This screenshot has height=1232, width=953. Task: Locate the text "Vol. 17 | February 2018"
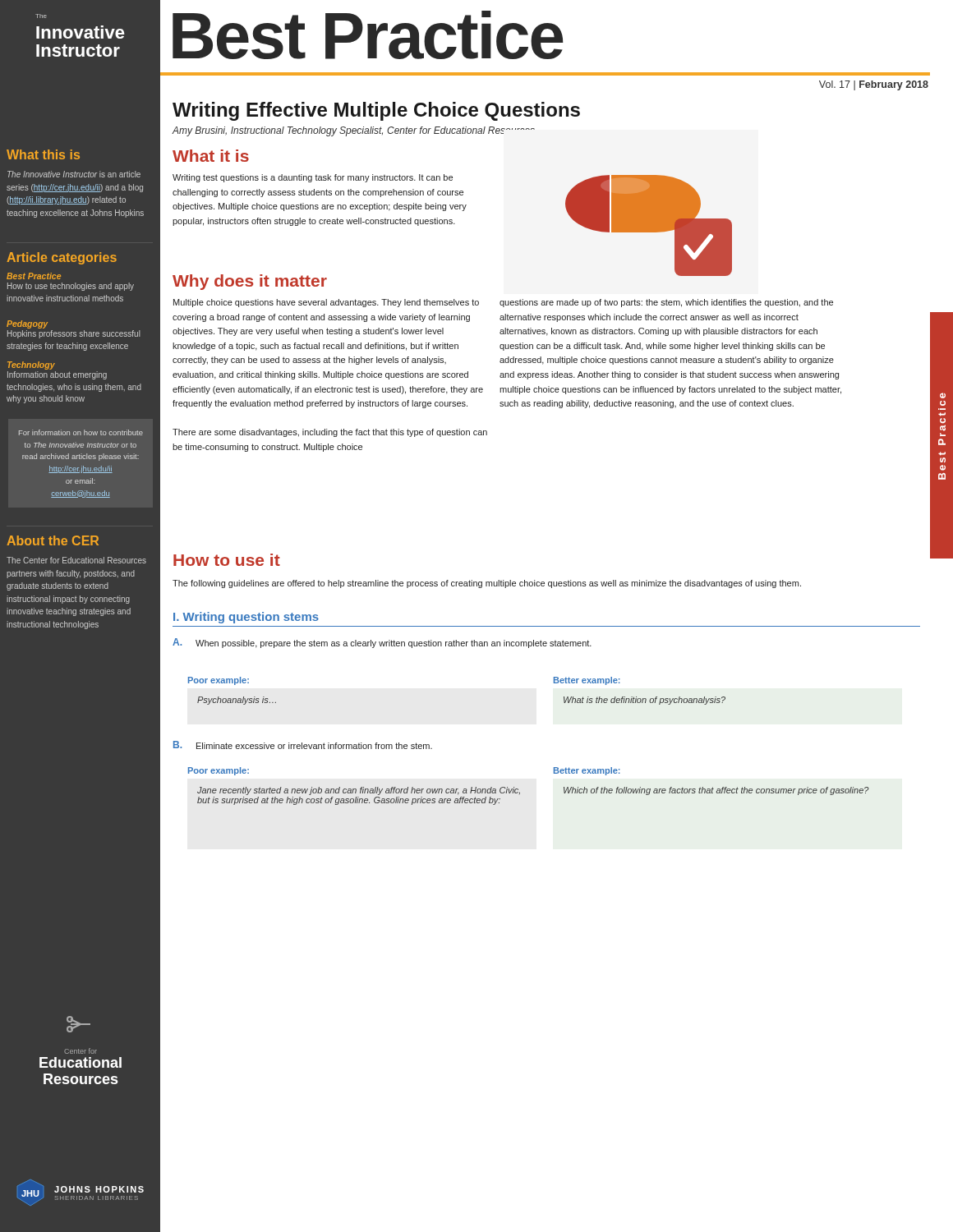pyautogui.click(x=874, y=85)
